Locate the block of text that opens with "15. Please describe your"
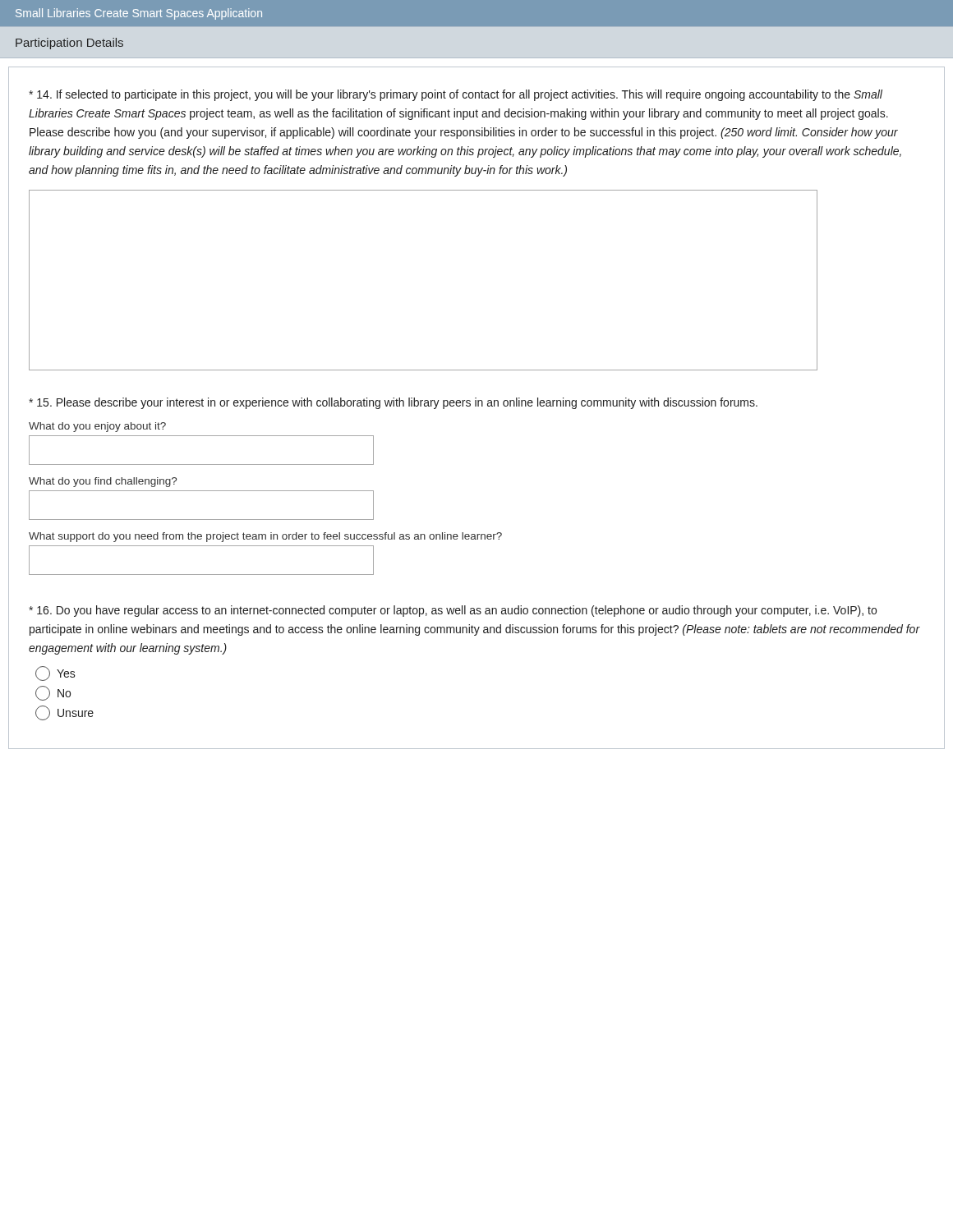 pyautogui.click(x=393, y=403)
